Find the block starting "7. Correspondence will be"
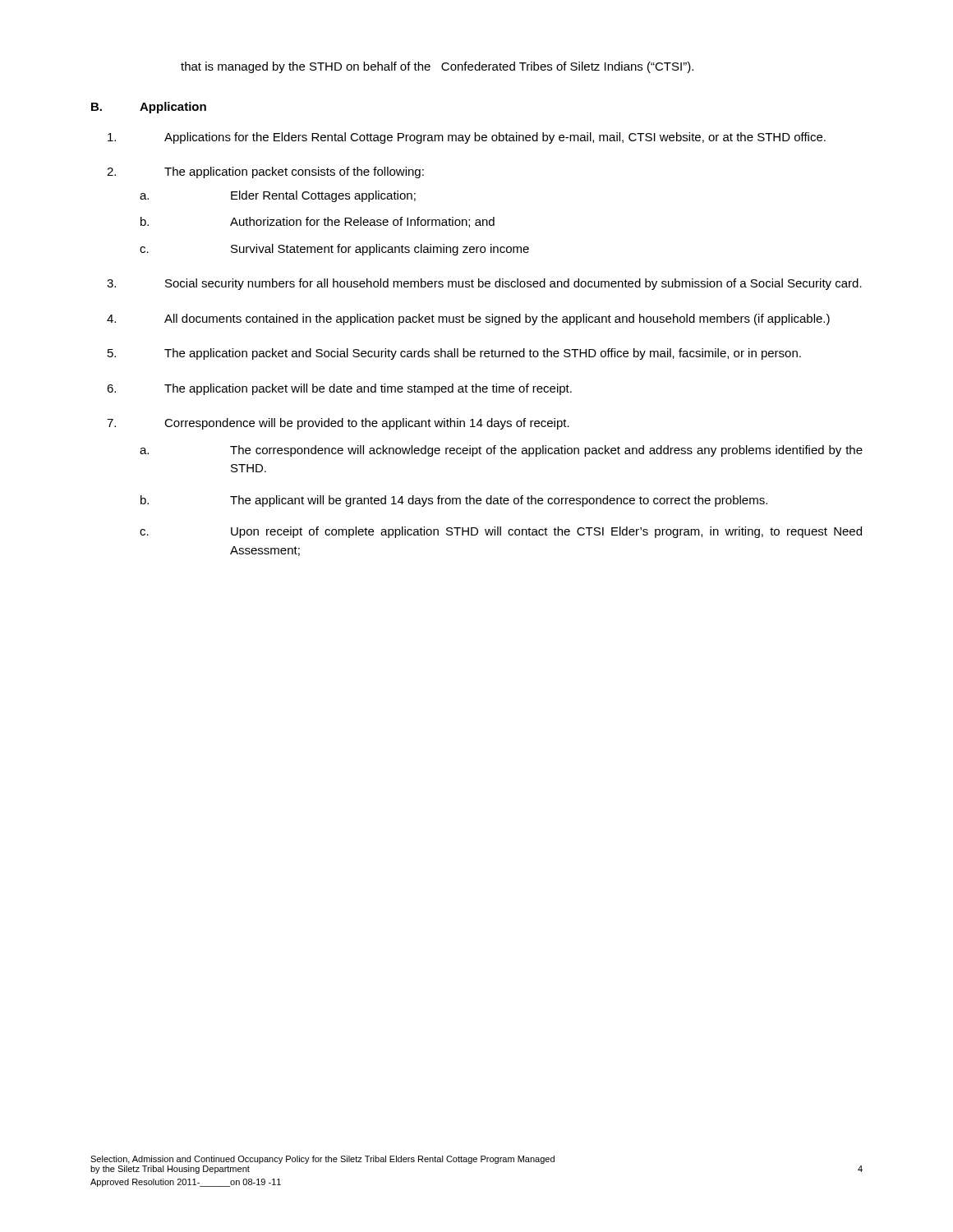This screenshot has height=1232, width=953. click(476, 423)
